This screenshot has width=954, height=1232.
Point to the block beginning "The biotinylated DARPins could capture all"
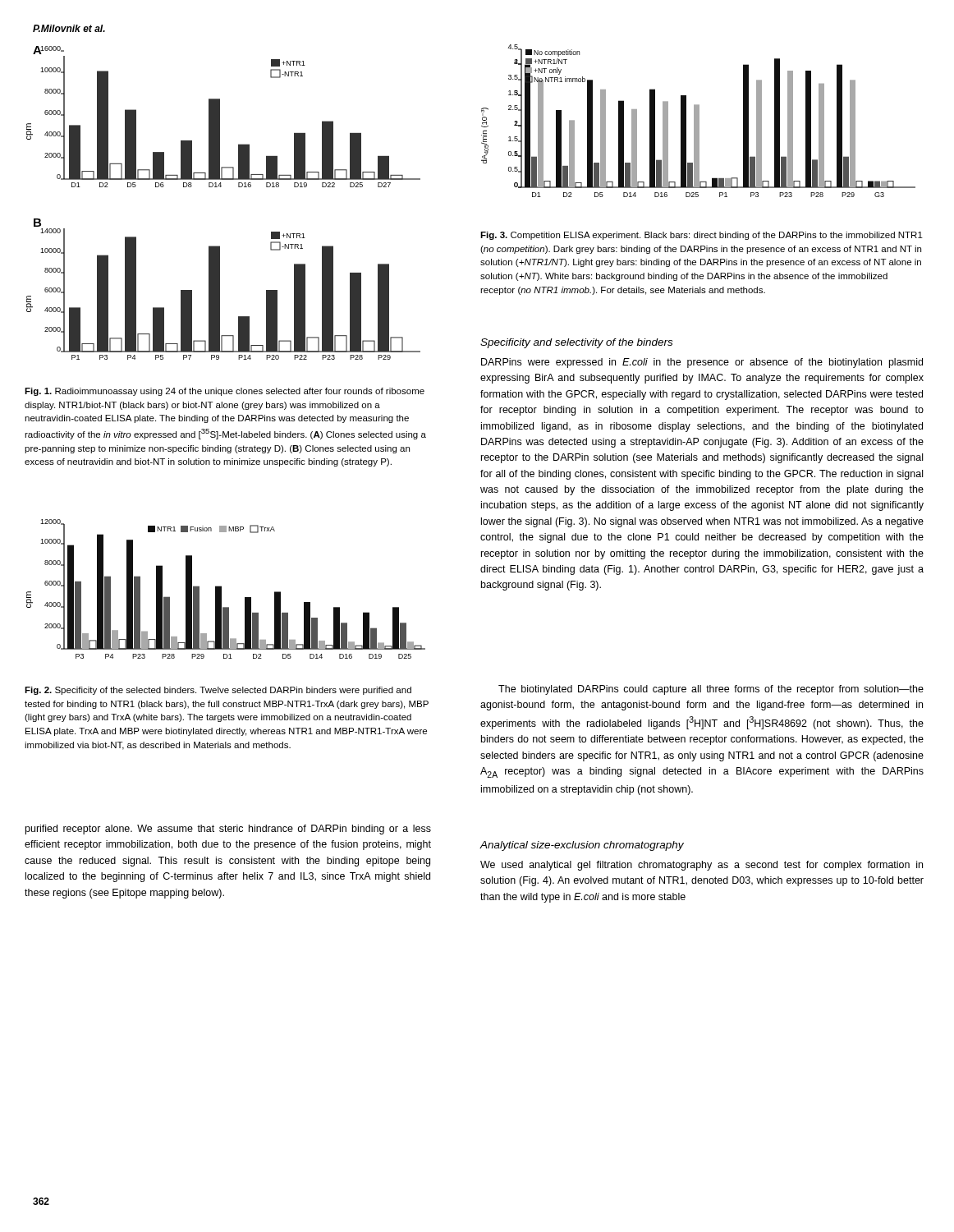click(x=702, y=739)
